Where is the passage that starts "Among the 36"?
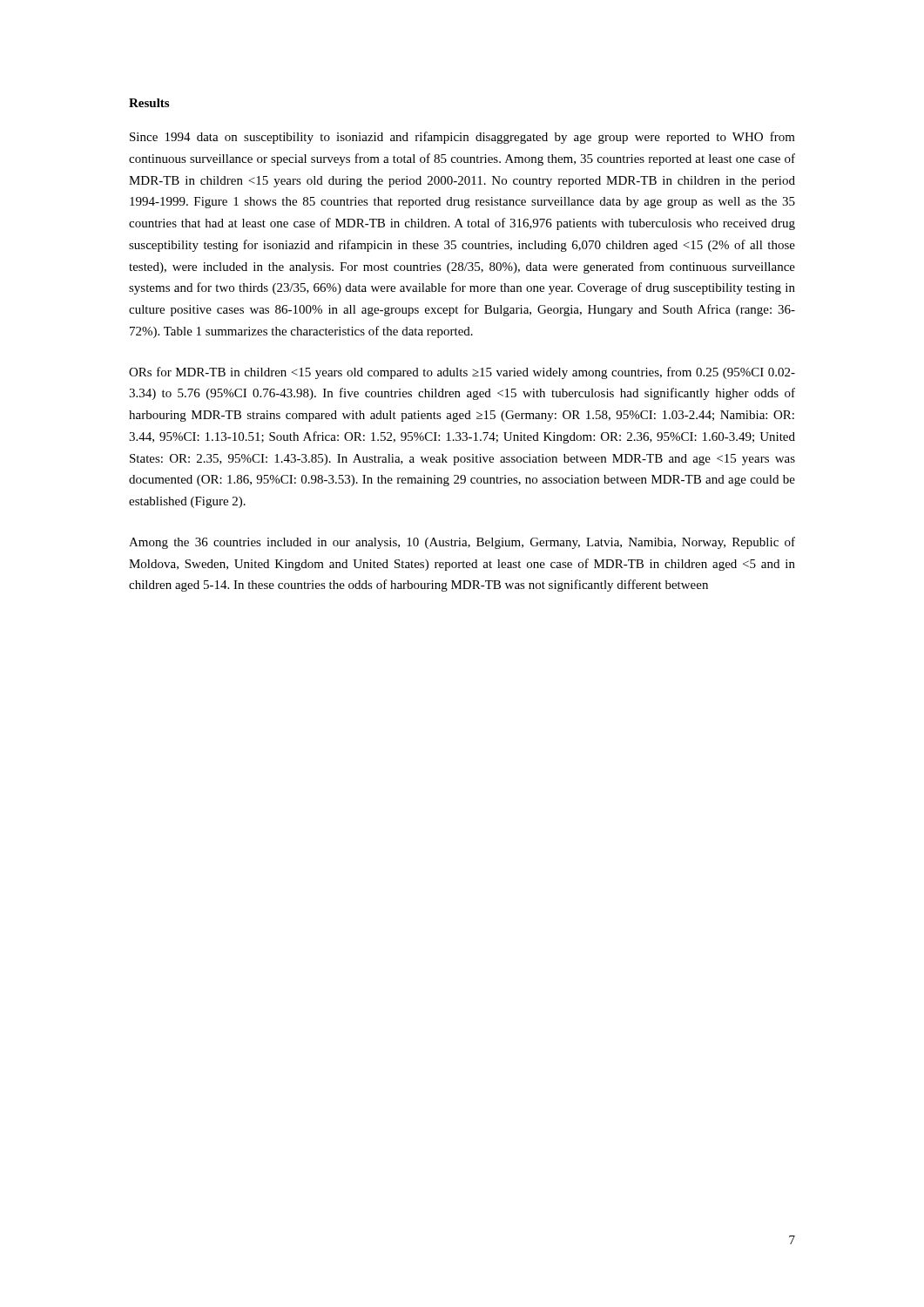 tap(462, 563)
